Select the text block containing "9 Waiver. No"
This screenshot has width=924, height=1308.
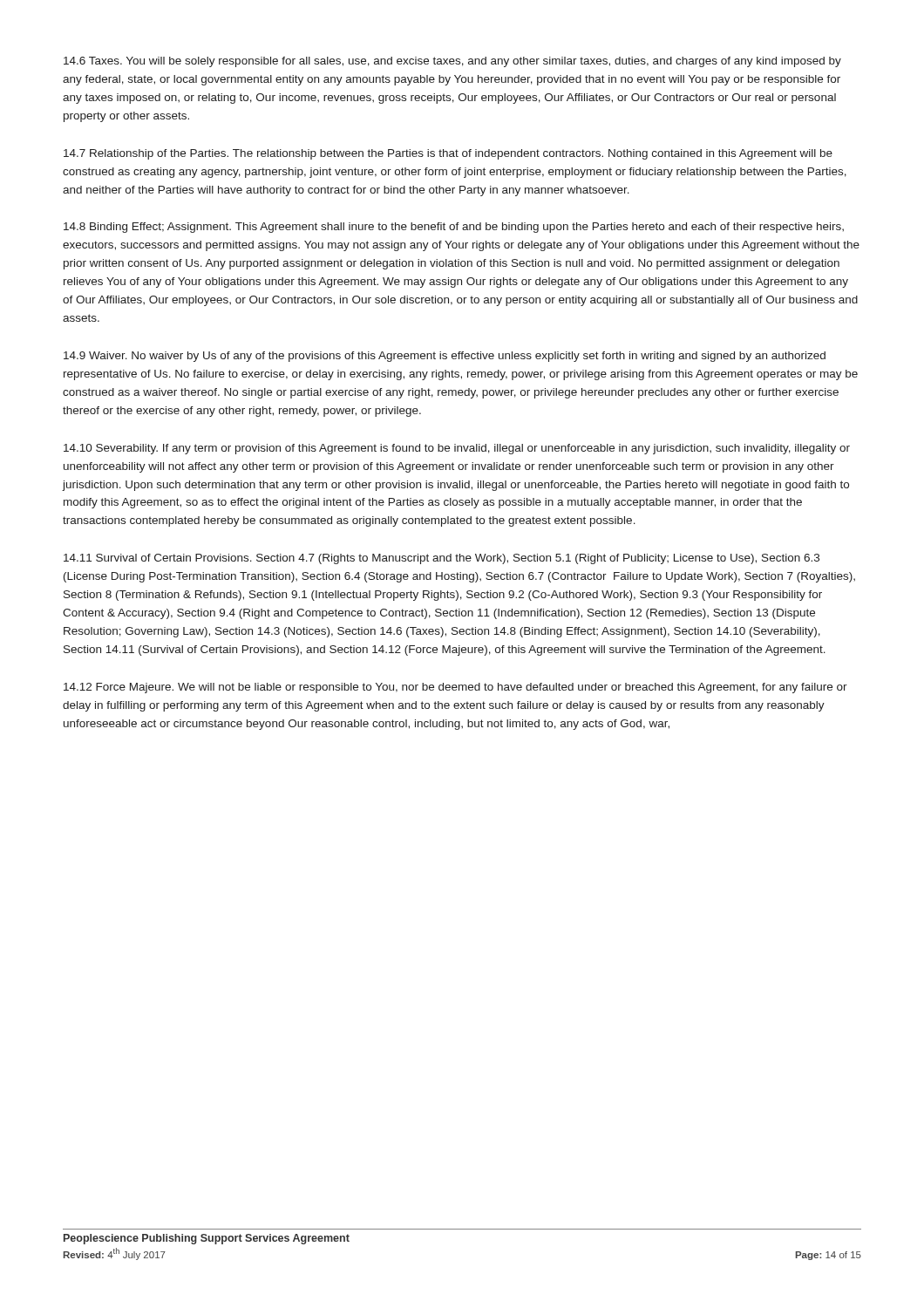pos(460,383)
